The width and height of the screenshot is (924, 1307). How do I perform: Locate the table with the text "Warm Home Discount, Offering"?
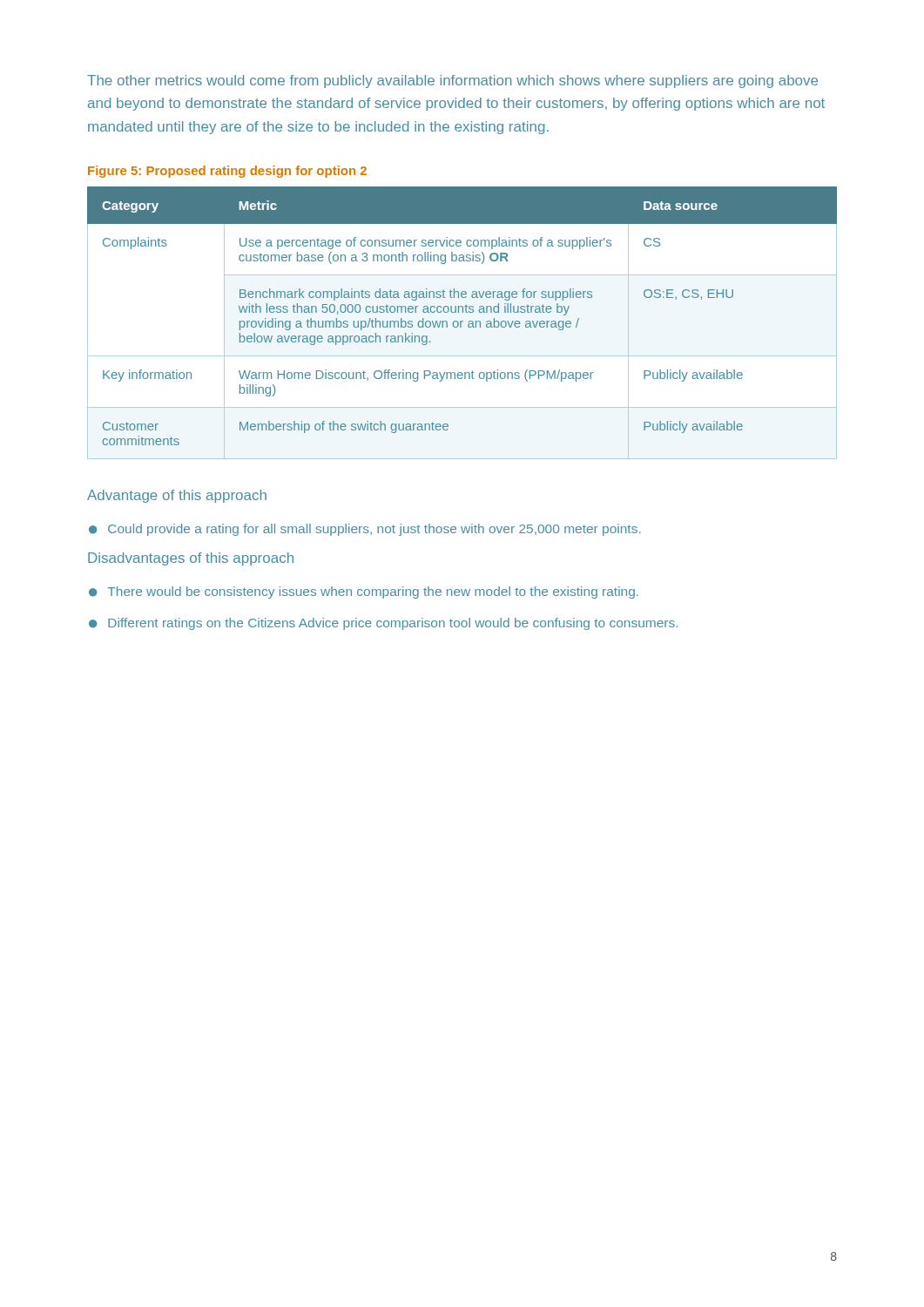(462, 323)
